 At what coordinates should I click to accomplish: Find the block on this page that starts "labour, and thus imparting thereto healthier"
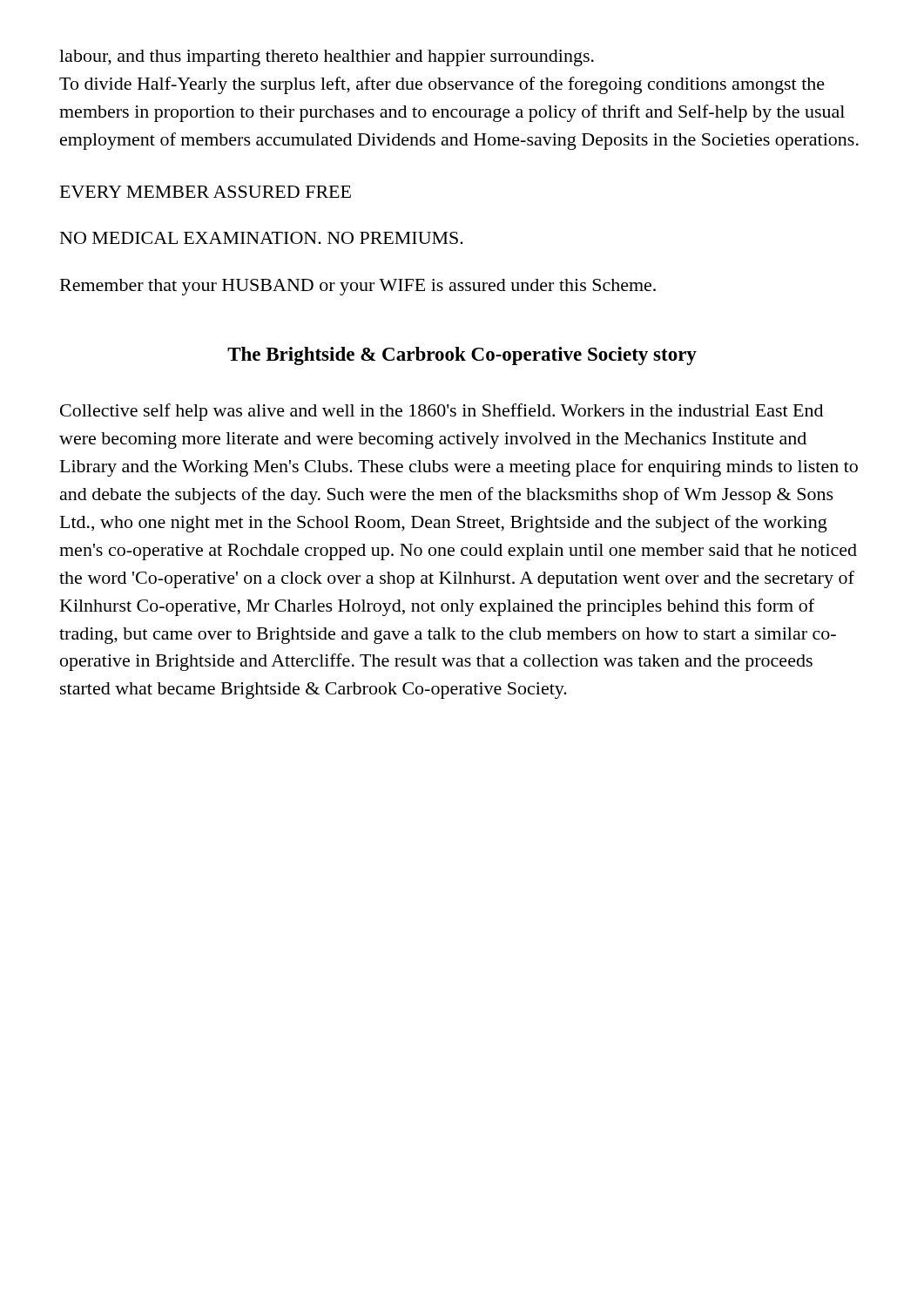[x=462, y=97]
